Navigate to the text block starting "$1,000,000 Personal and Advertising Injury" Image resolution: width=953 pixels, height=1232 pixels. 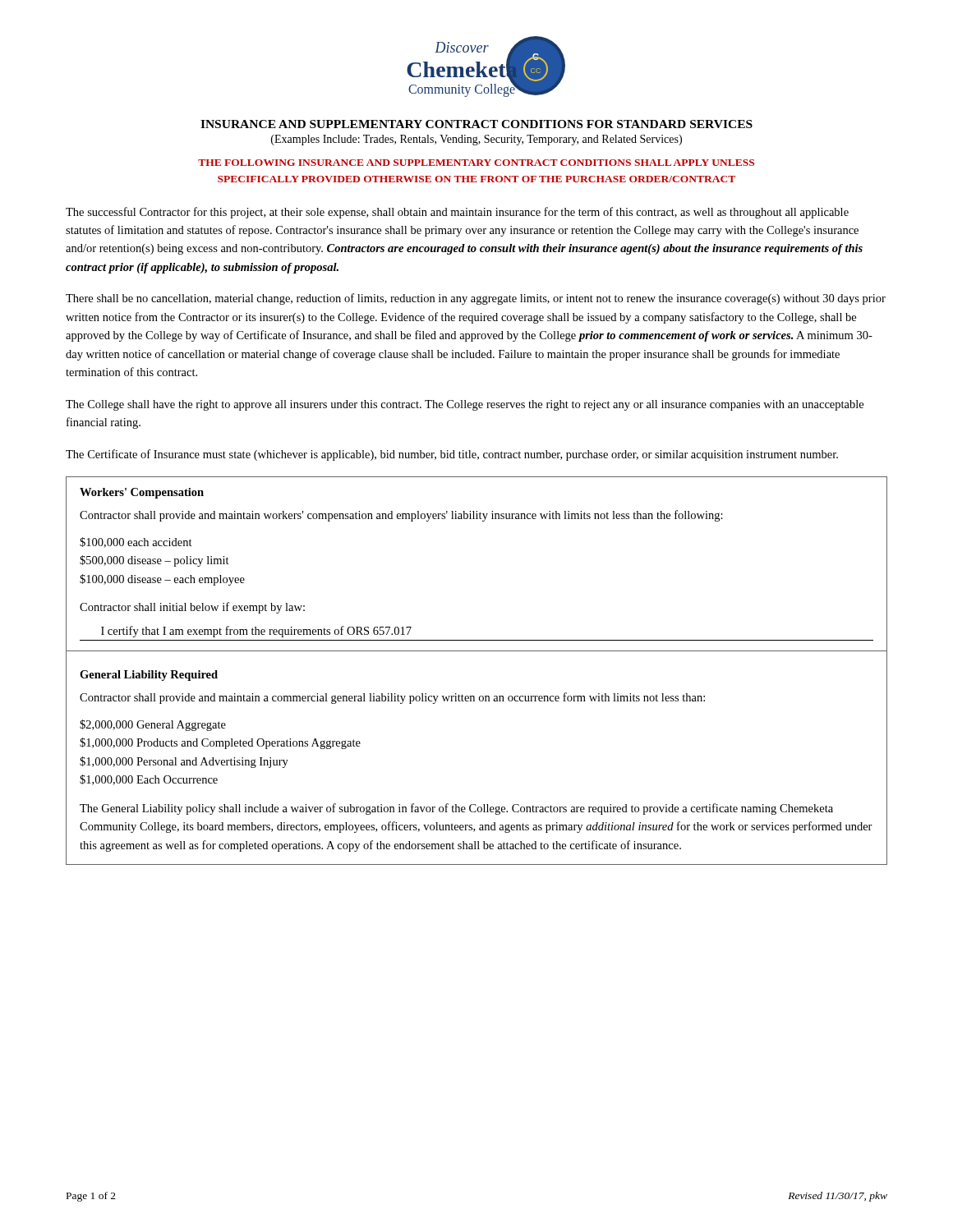pos(184,761)
